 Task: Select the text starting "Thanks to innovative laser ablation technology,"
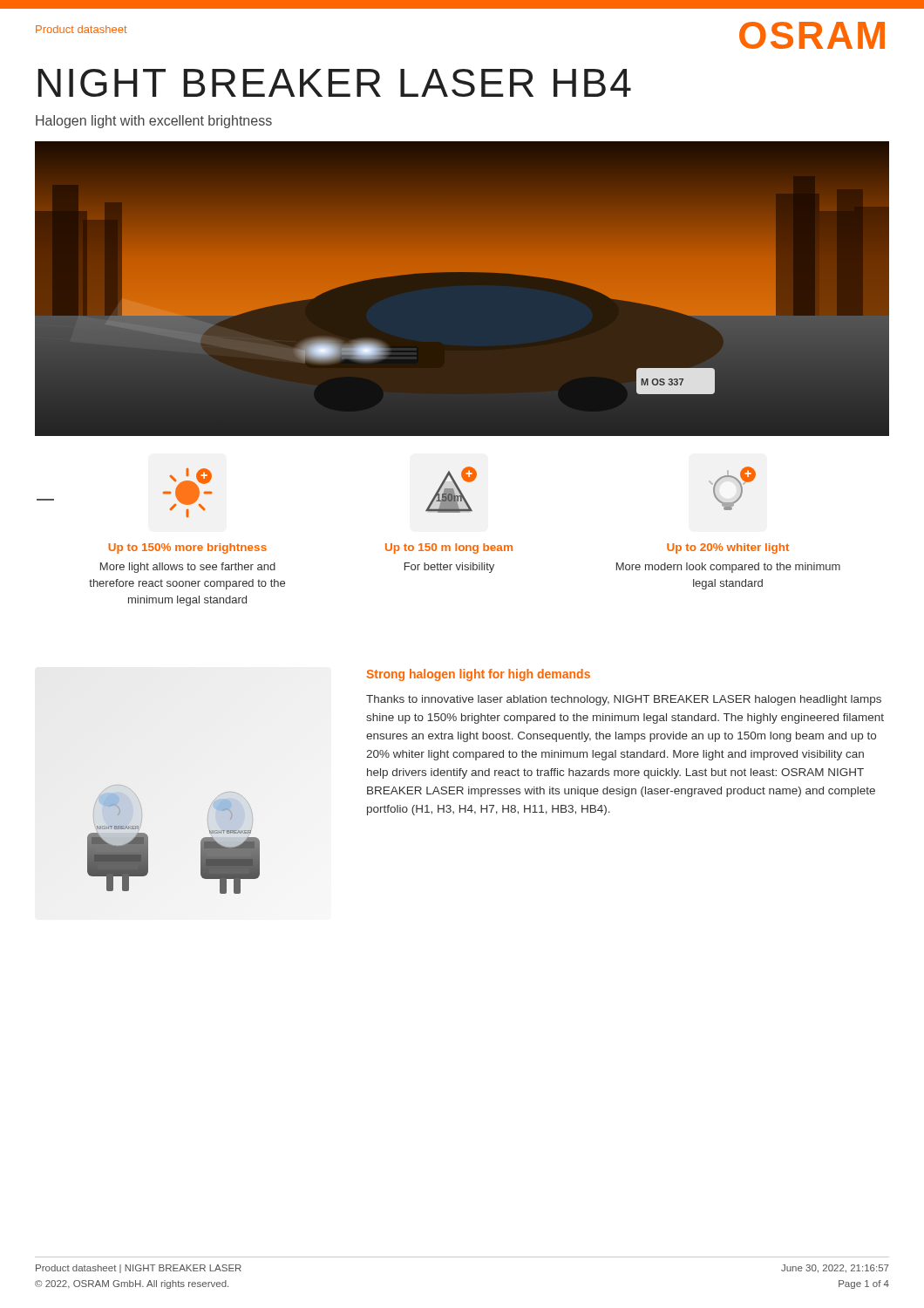pyautogui.click(x=625, y=754)
